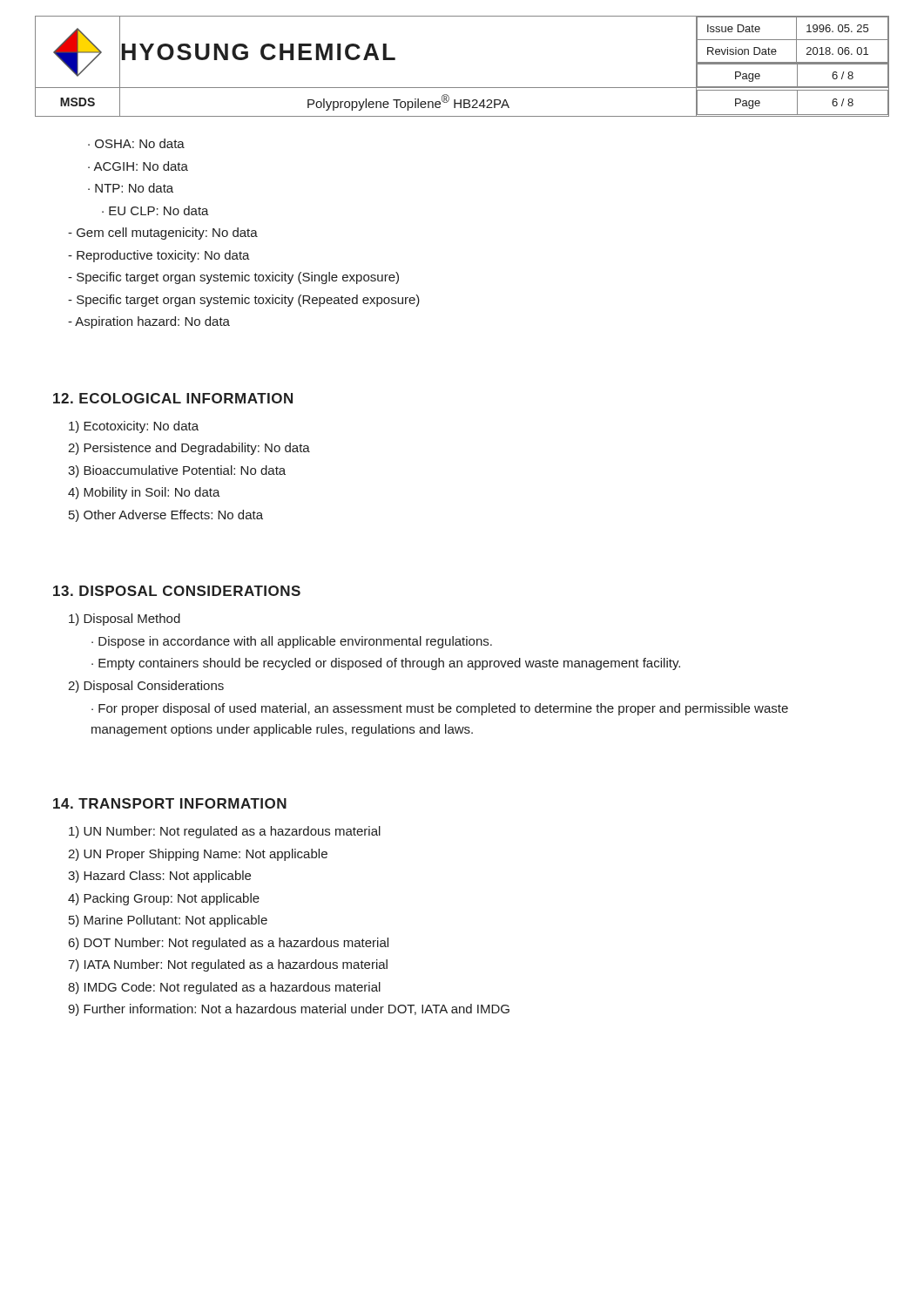
Task: Select the block starting "3) Bioaccumulative Potential: No data"
Action: click(177, 470)
